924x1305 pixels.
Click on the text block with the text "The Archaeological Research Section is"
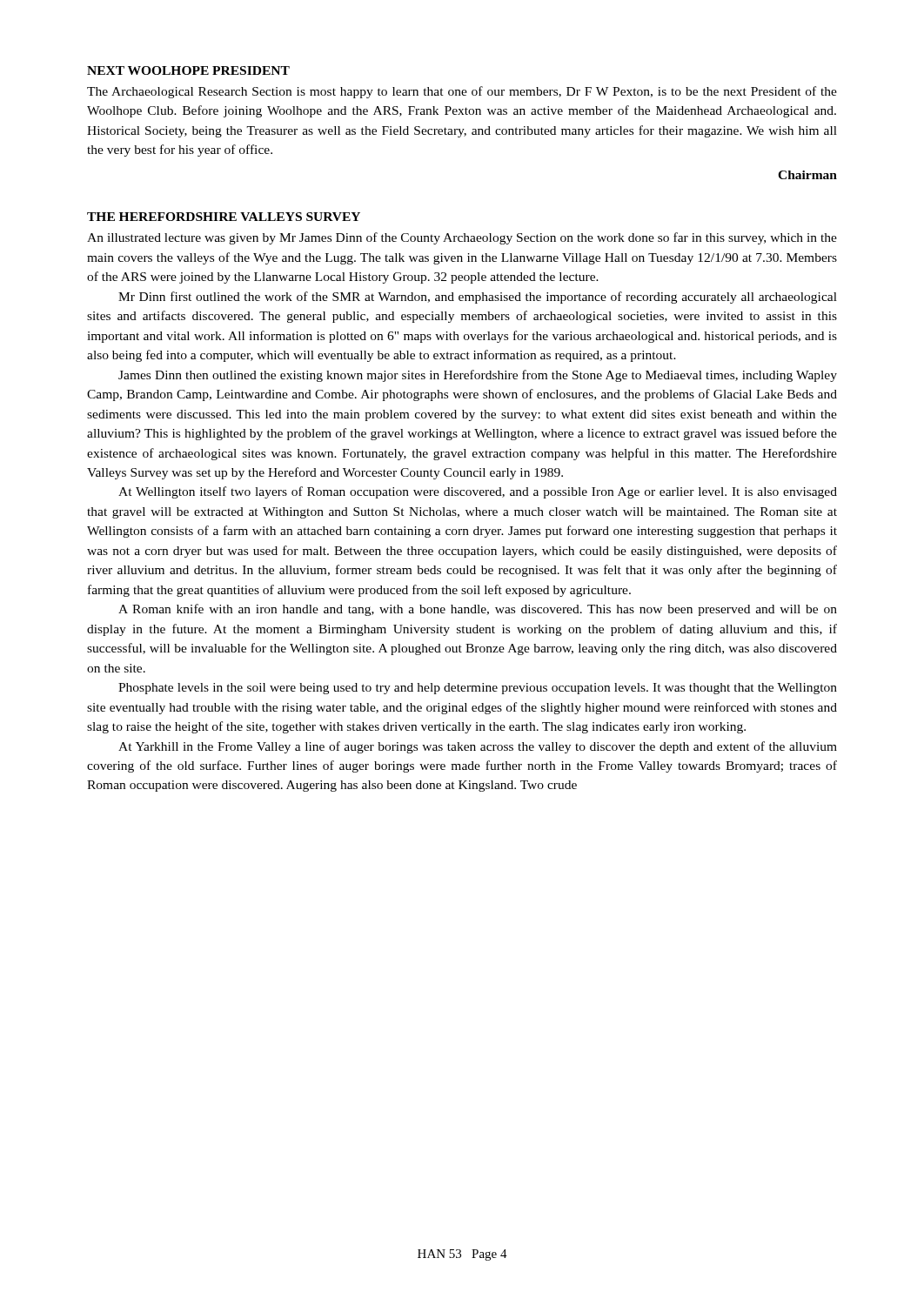pyautogui.click(x=462, y=133)
